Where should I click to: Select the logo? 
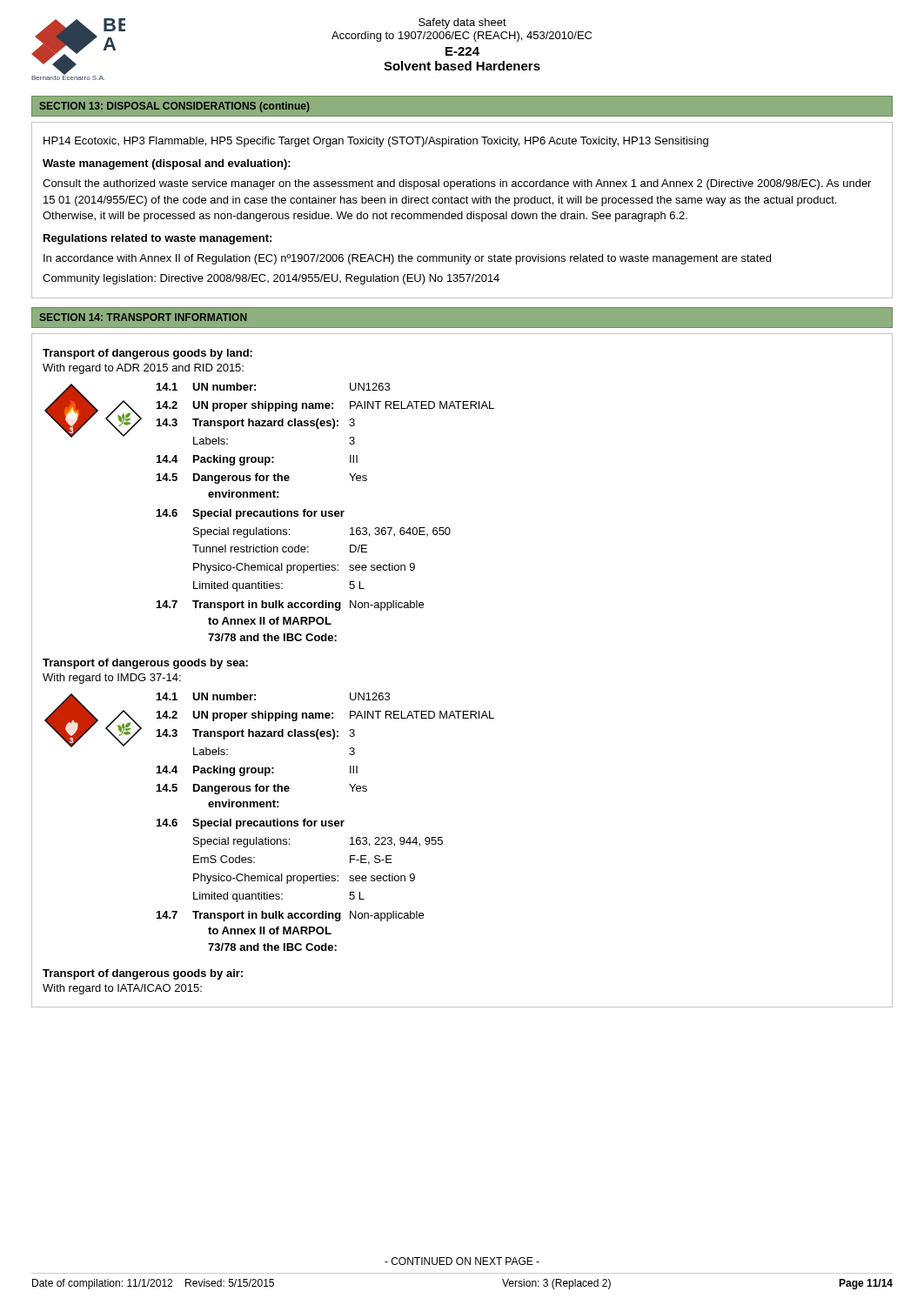click(79, 48)
